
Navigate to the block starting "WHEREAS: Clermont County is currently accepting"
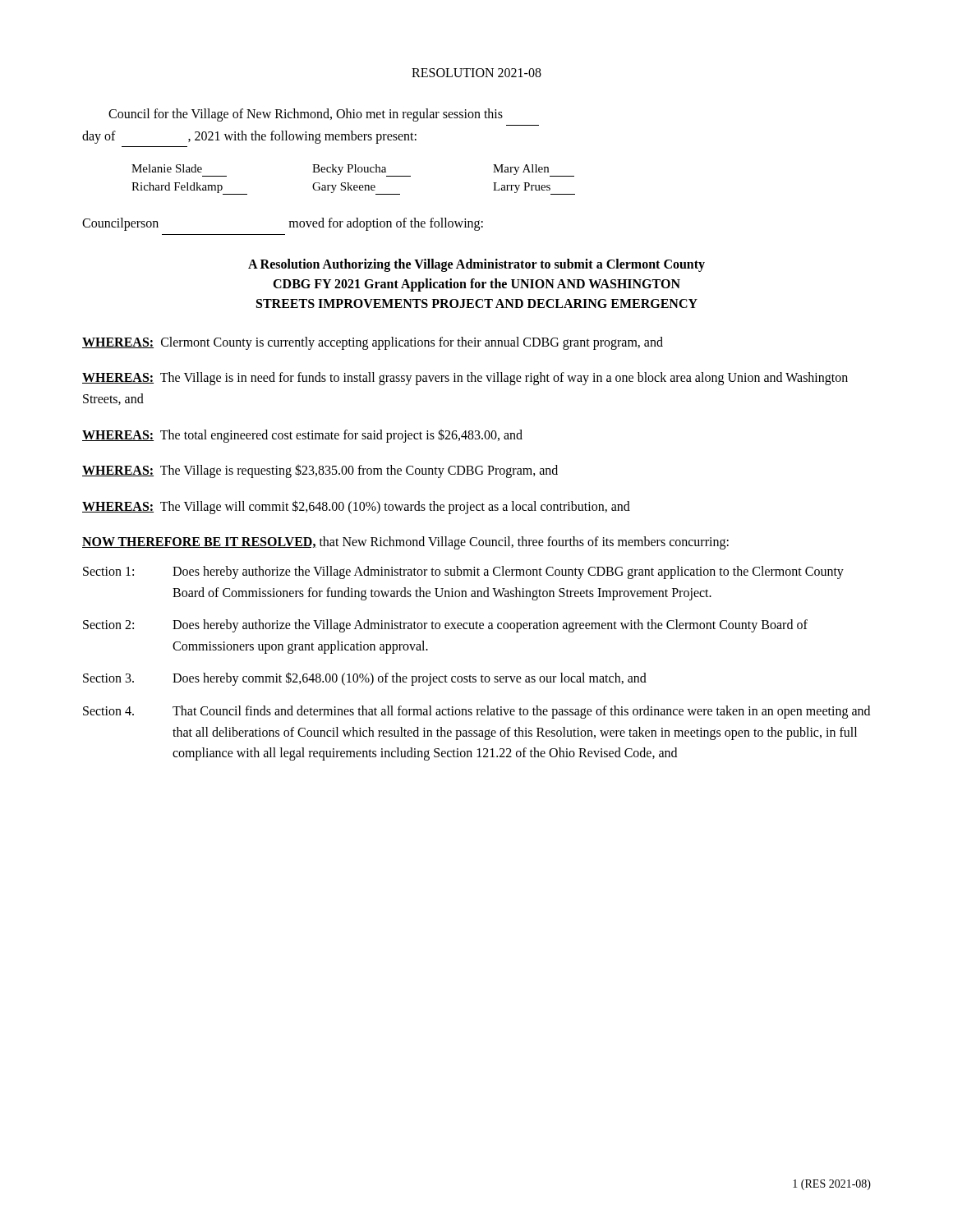(373, 342)
